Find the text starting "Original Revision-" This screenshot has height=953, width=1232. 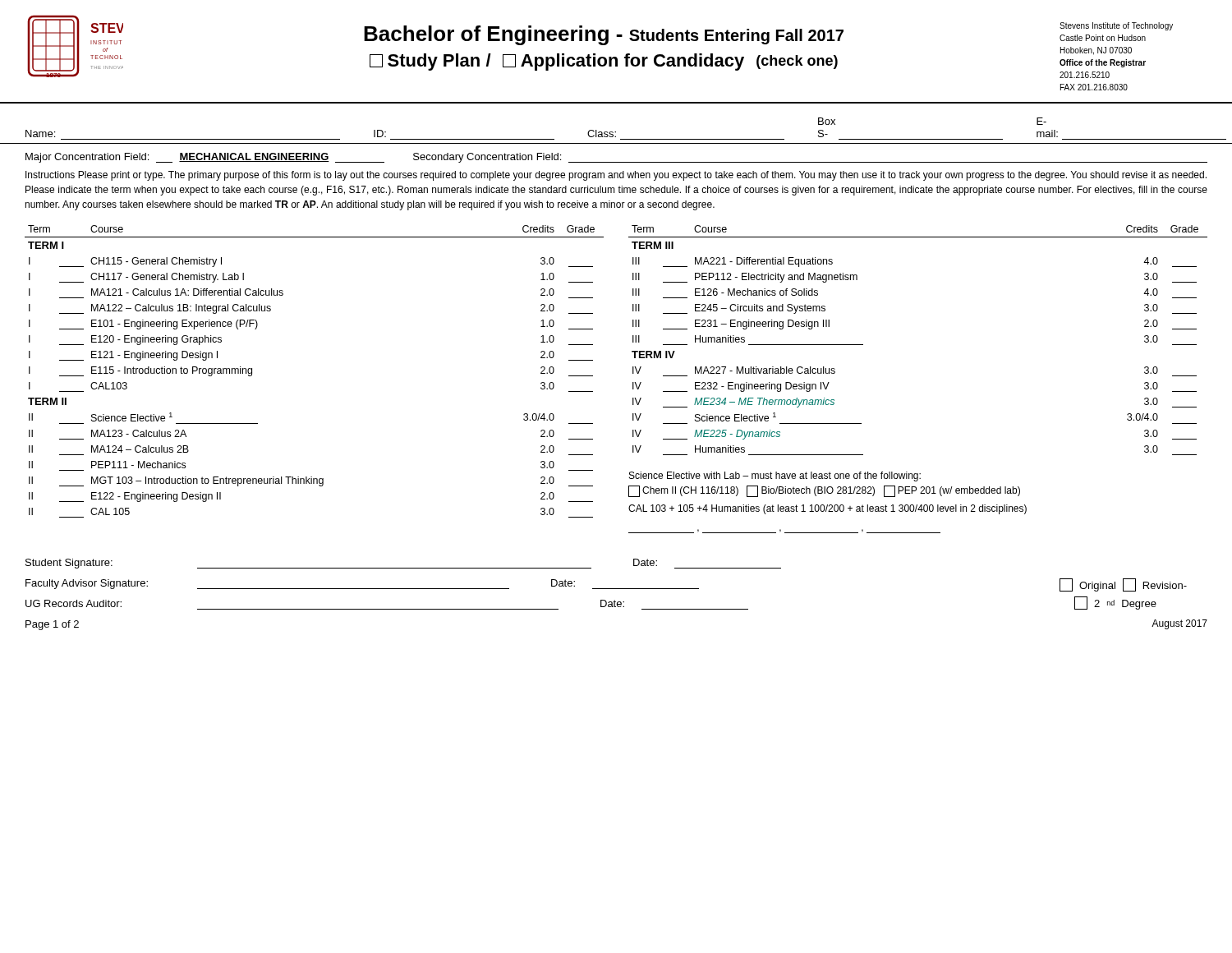1123,585
